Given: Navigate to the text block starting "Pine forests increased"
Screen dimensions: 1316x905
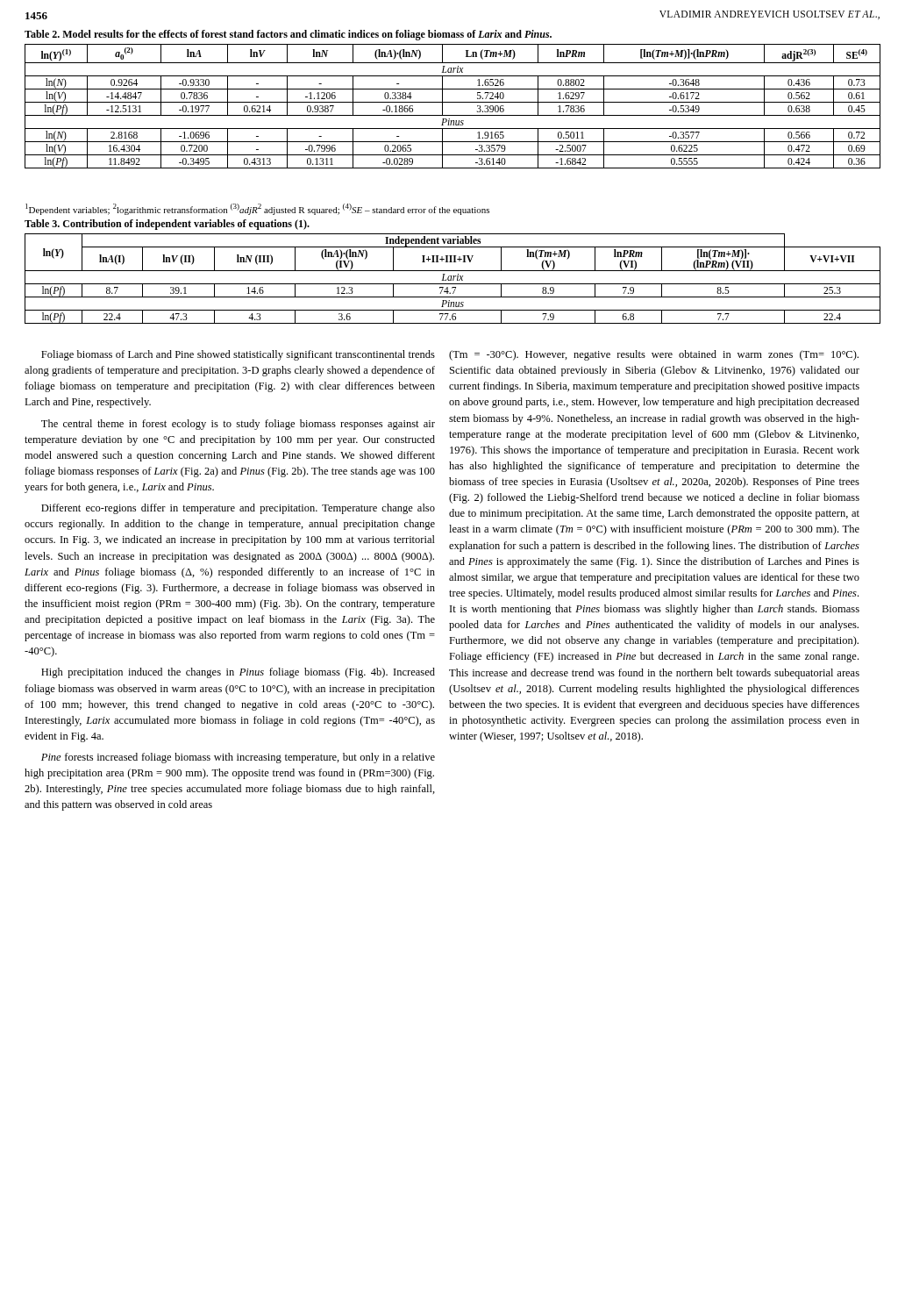Looking at the screenshot, I should click(x=230, y=781).
